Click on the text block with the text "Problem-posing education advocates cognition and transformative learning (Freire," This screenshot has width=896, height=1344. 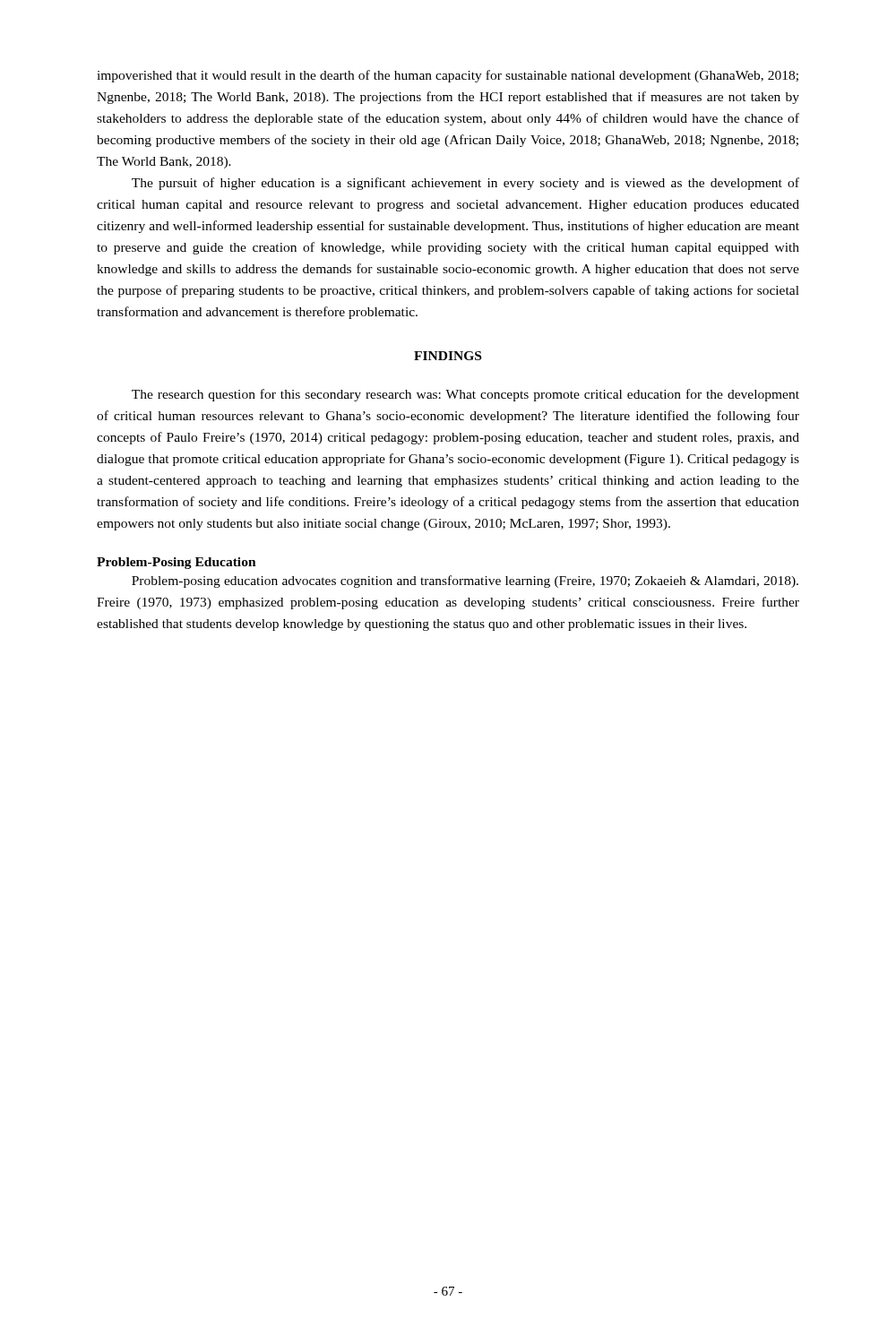[448, 602]
